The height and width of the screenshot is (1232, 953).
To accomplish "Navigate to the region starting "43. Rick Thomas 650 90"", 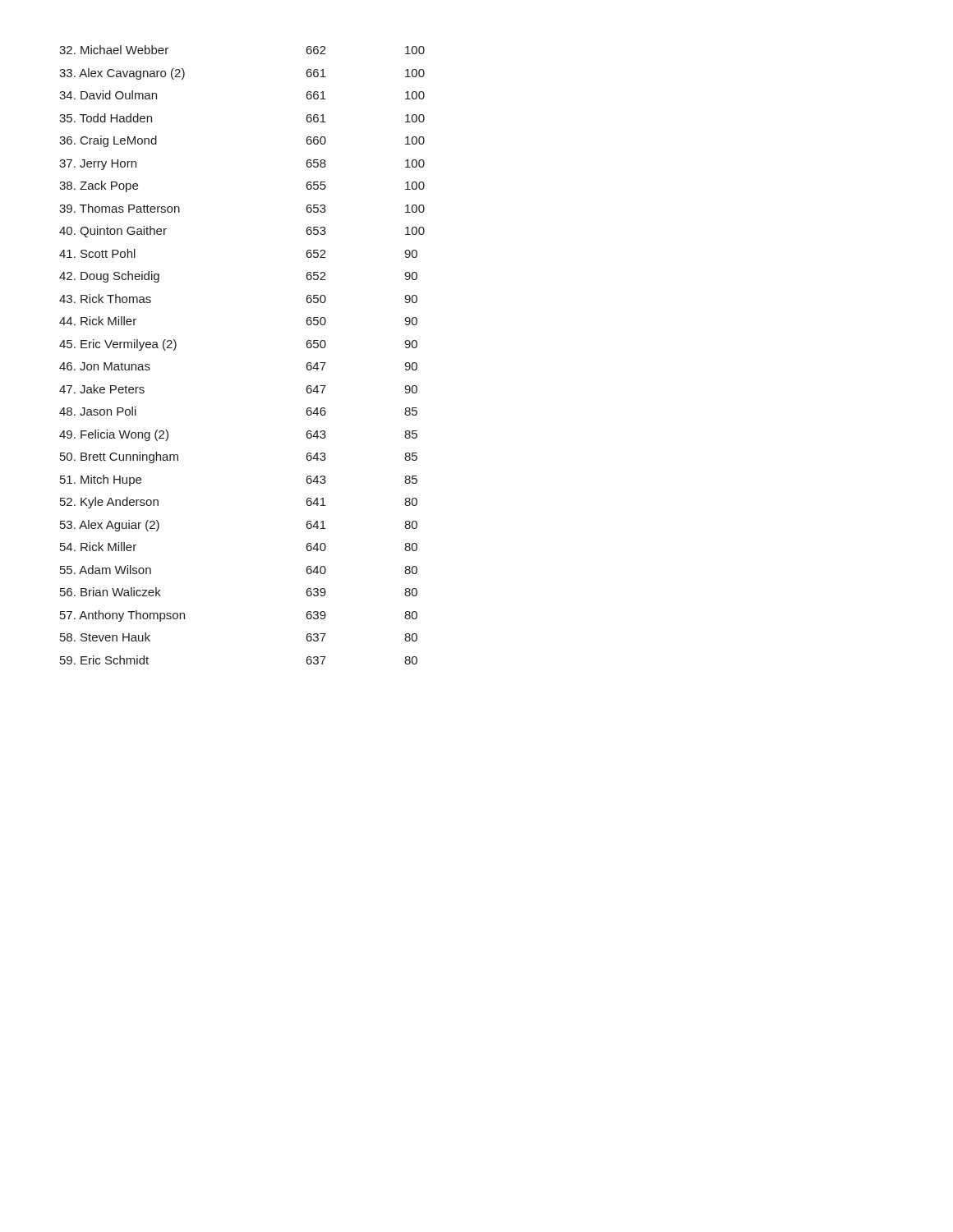I will [101, 299].
